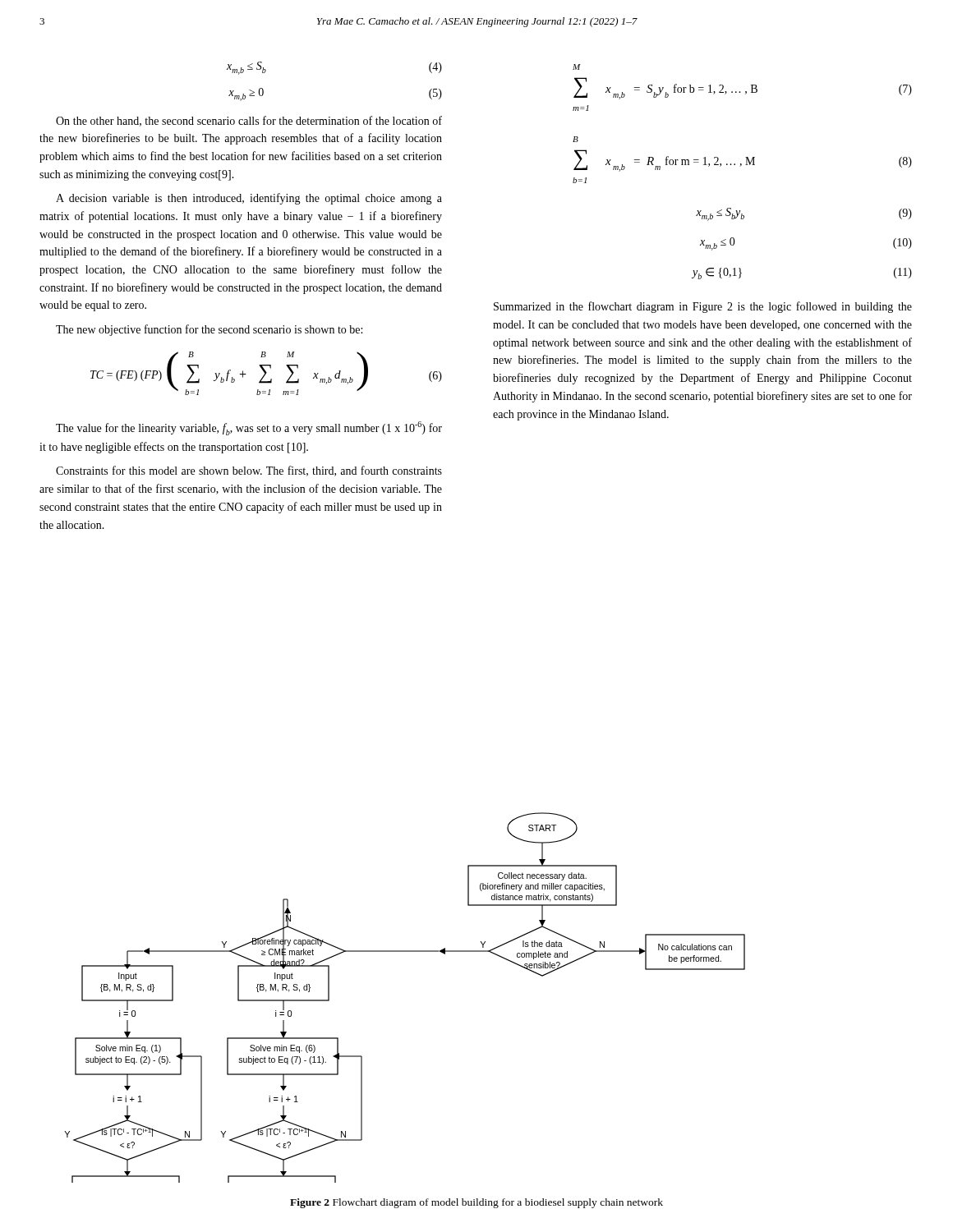Locate the text block that reads "Constraints for this model"
The height and width of the screenshot is (1232, 953).
241,498
